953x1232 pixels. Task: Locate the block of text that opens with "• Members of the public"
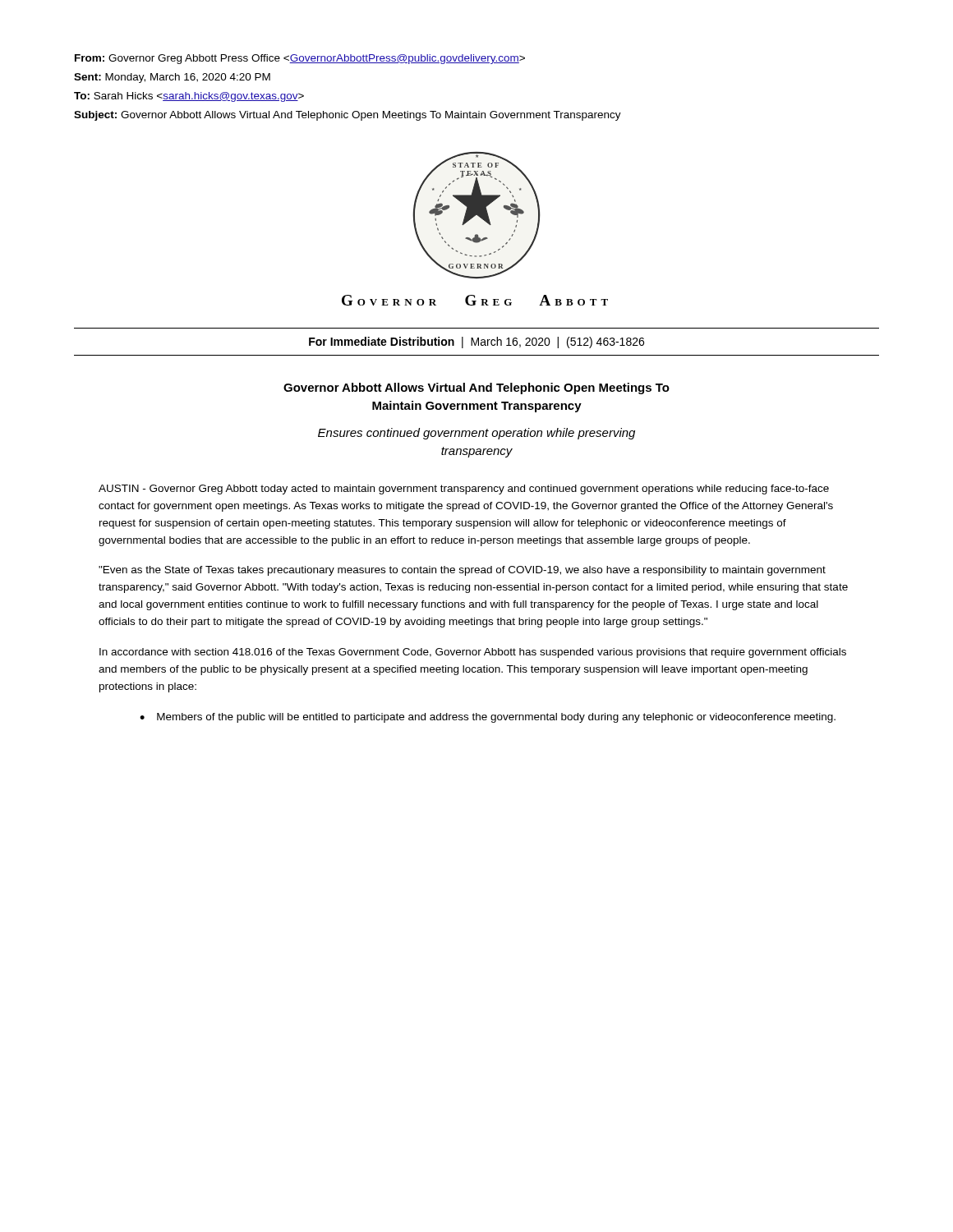(488, 718)
